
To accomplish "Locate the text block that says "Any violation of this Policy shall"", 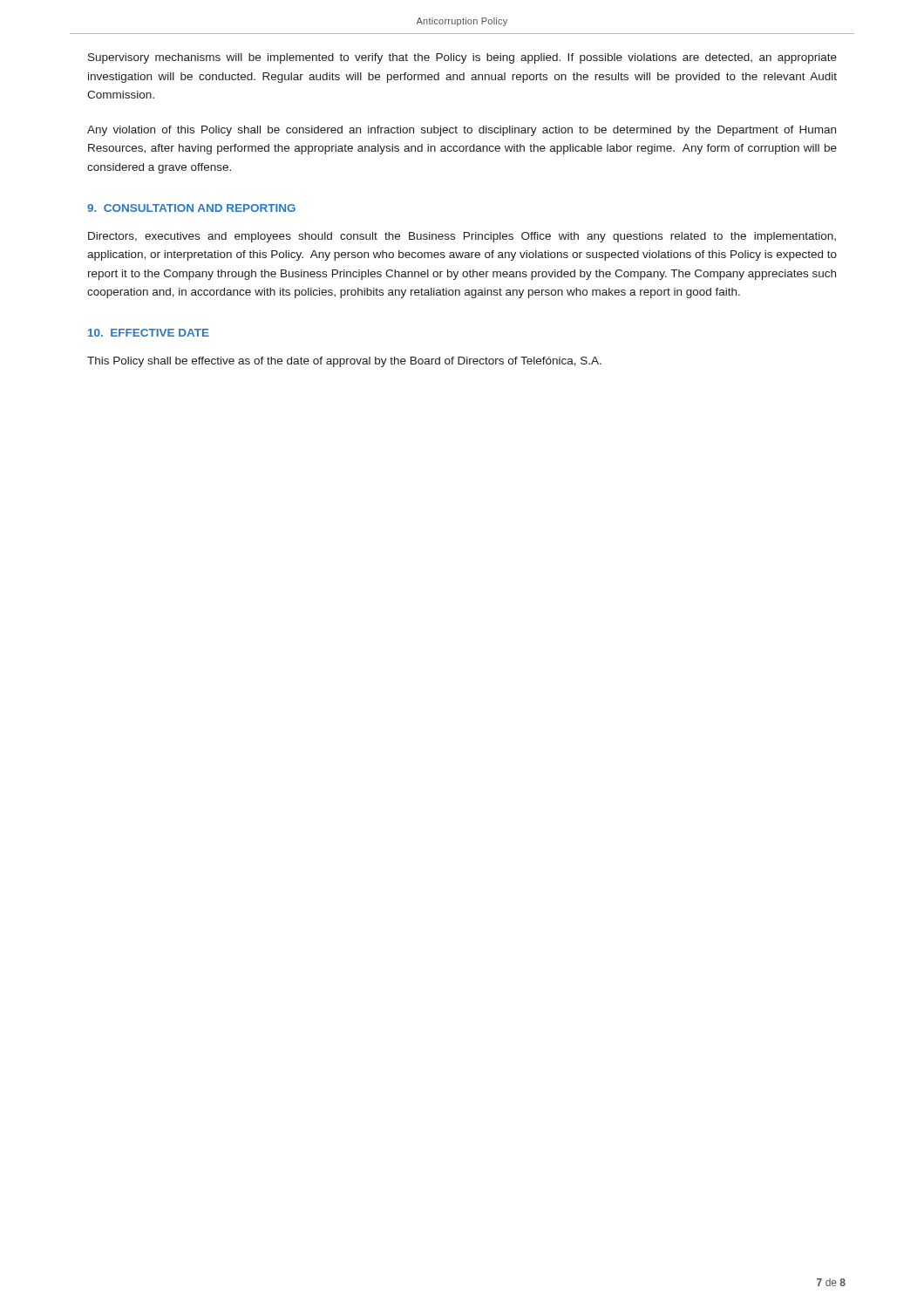I will [x=462, y=148].
